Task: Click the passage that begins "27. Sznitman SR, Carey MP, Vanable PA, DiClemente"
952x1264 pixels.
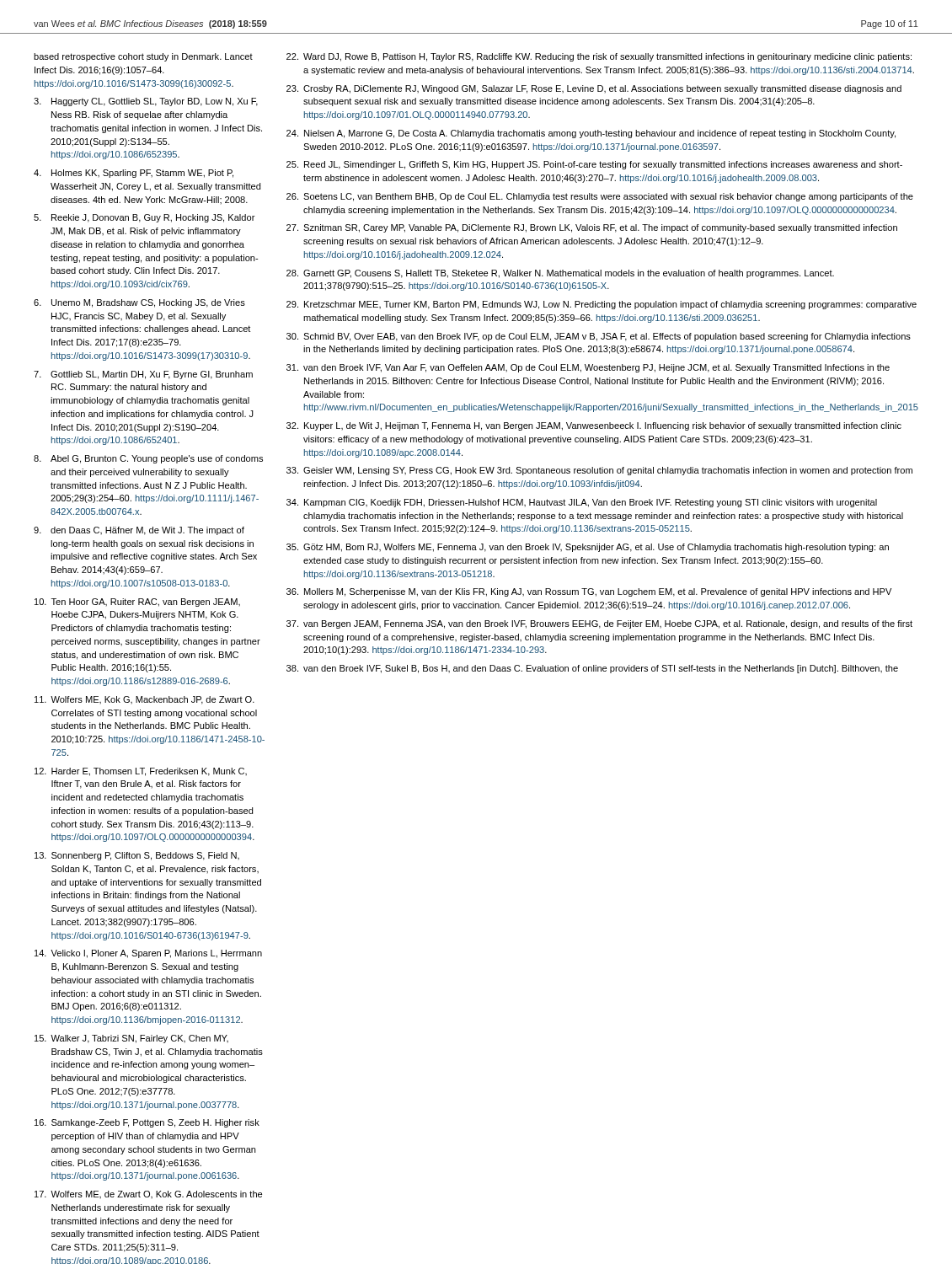Action: (x=602, y=242)
